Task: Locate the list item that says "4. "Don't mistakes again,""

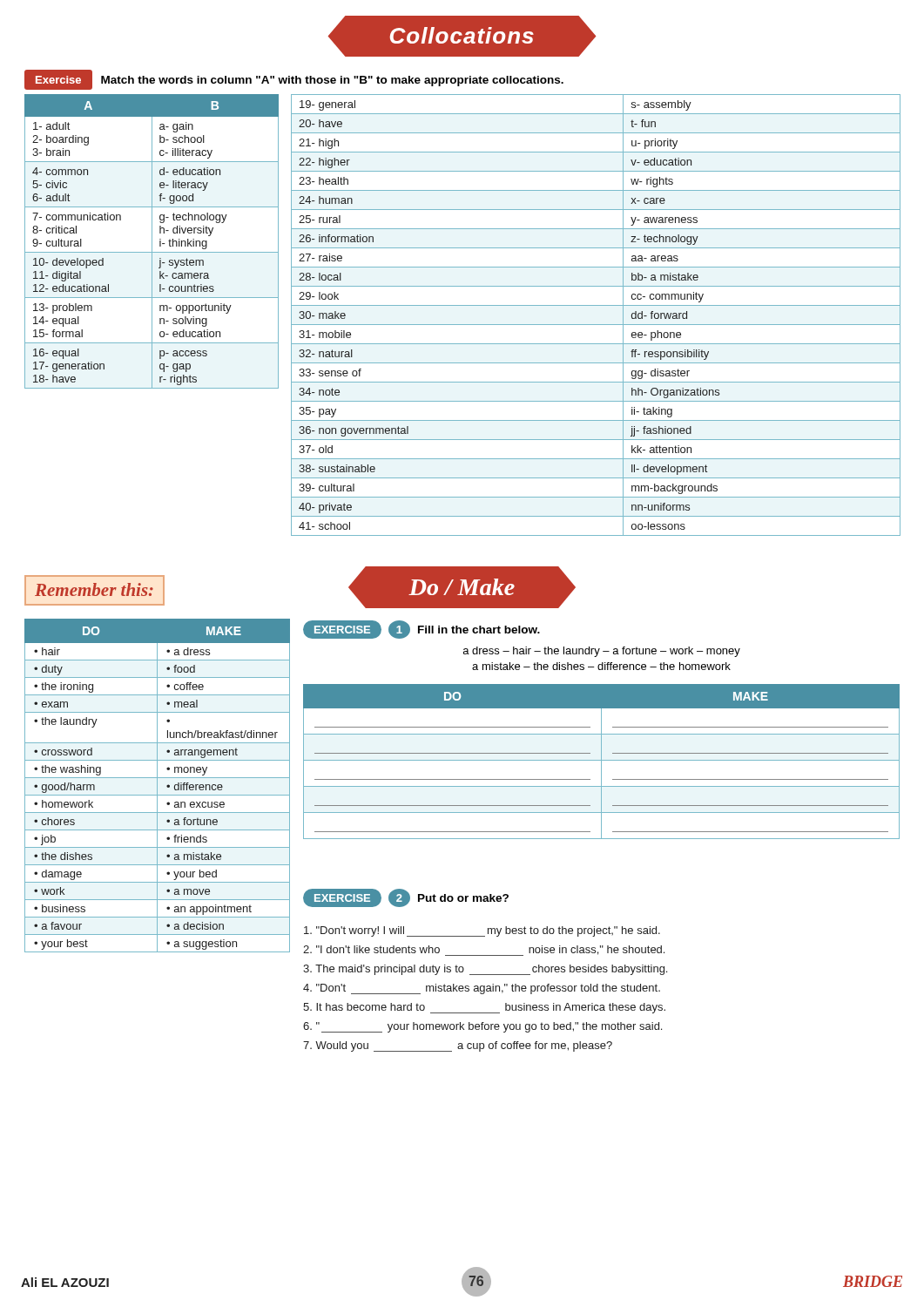Action: tap(482, 988)
